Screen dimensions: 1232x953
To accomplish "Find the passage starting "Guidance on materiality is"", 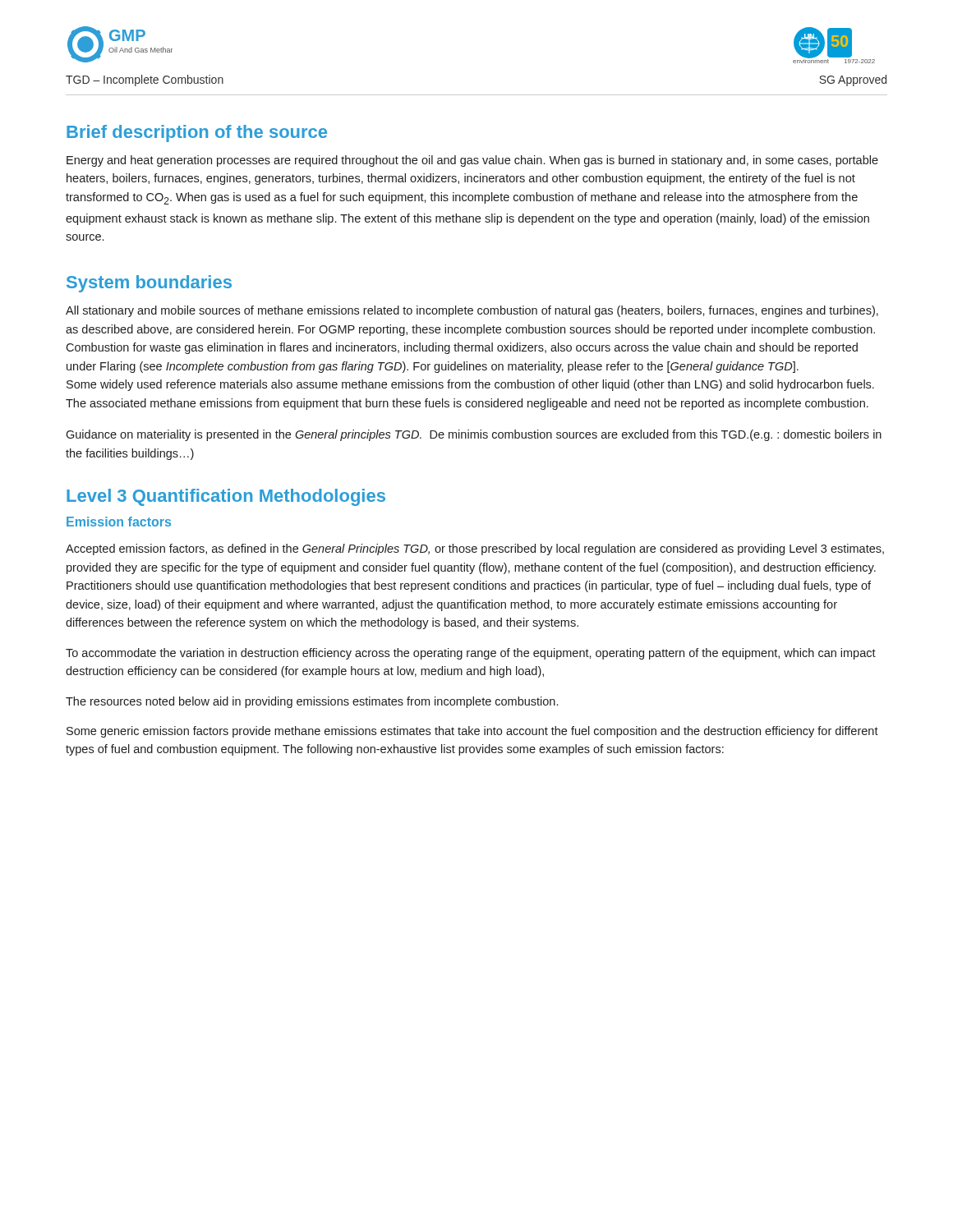I will (x=474, y=444).
